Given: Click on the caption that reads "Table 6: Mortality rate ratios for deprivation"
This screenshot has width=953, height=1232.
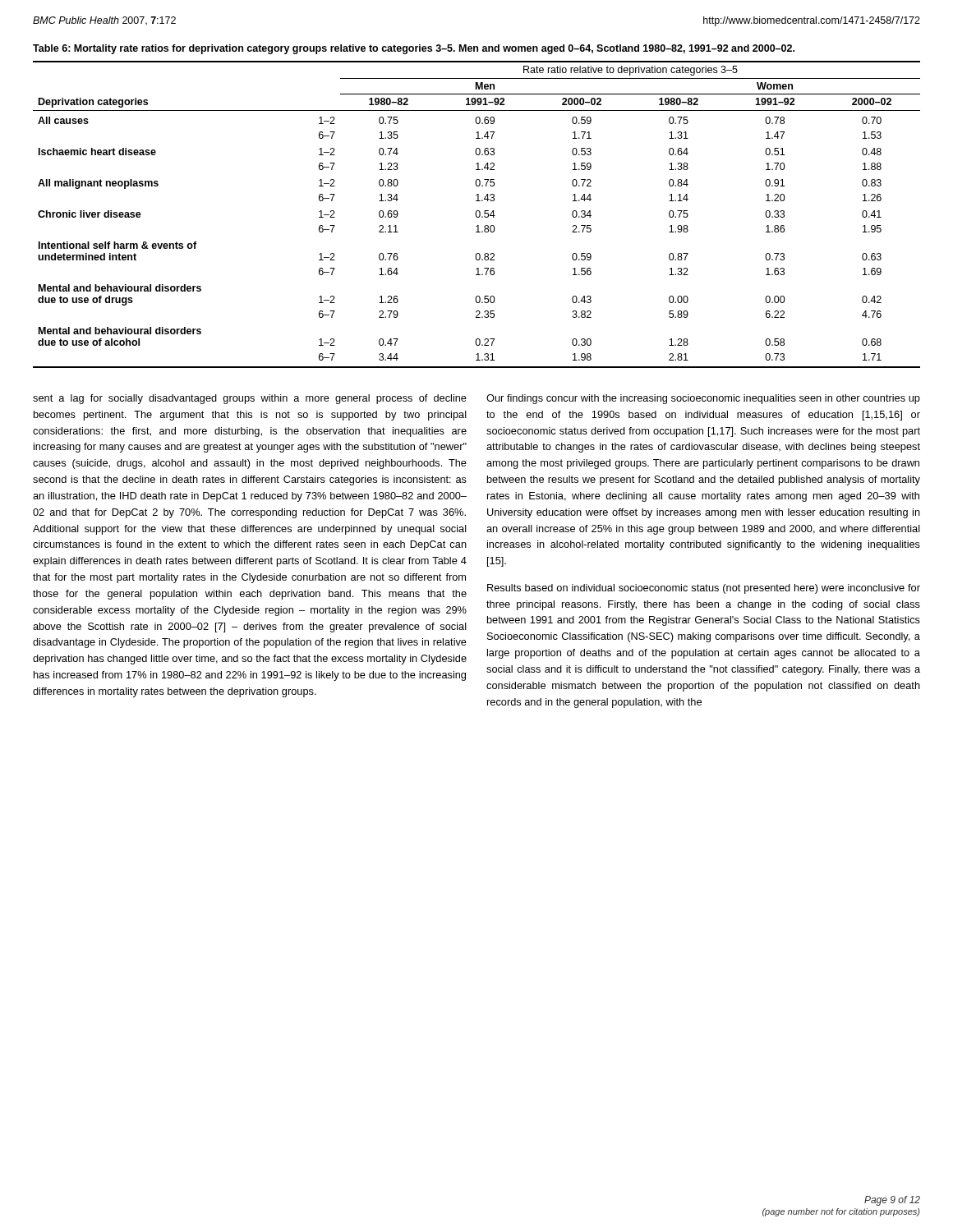Looking at the screenshot, I should (414, 48).
